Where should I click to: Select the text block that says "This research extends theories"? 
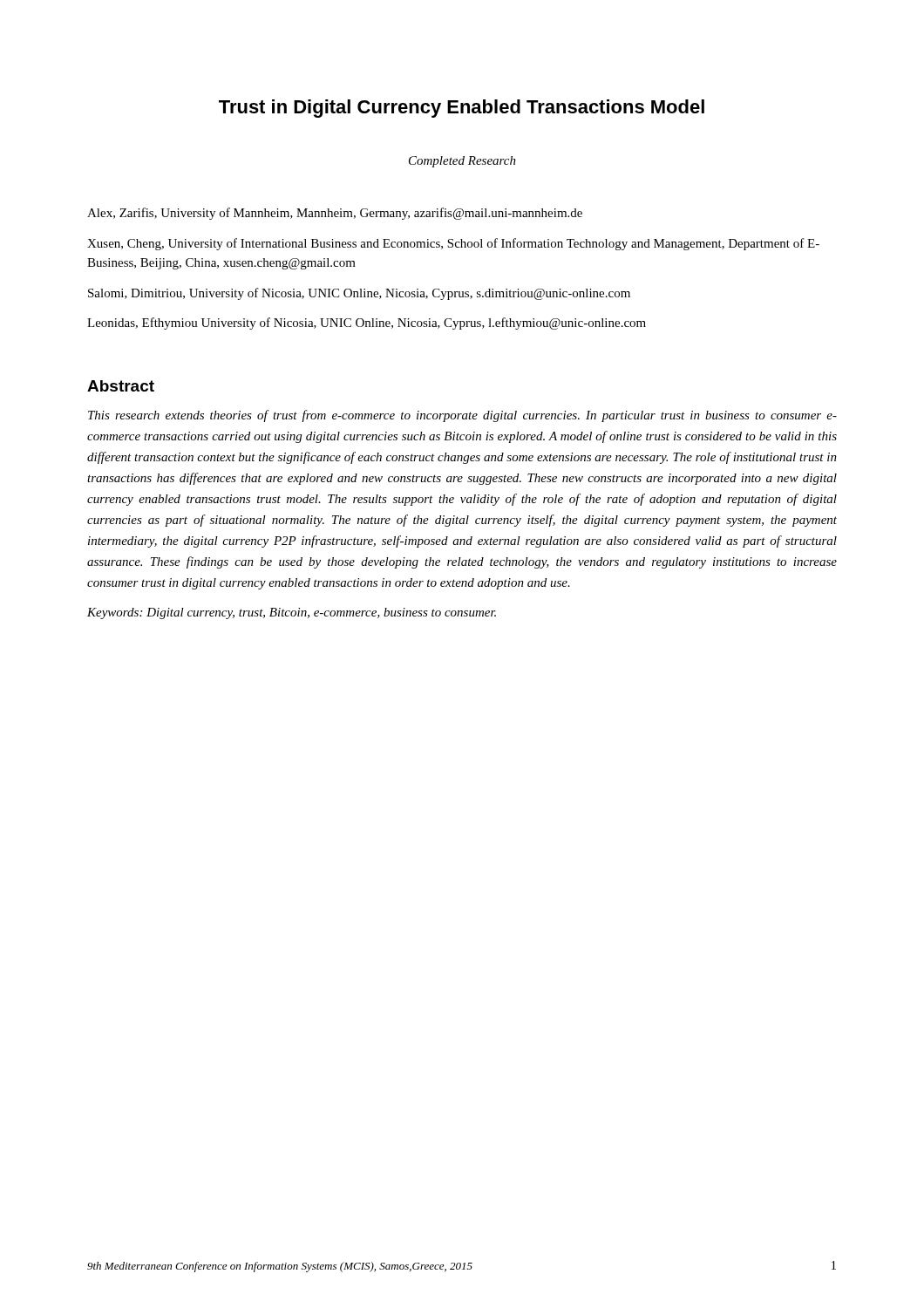pos(462,513)
